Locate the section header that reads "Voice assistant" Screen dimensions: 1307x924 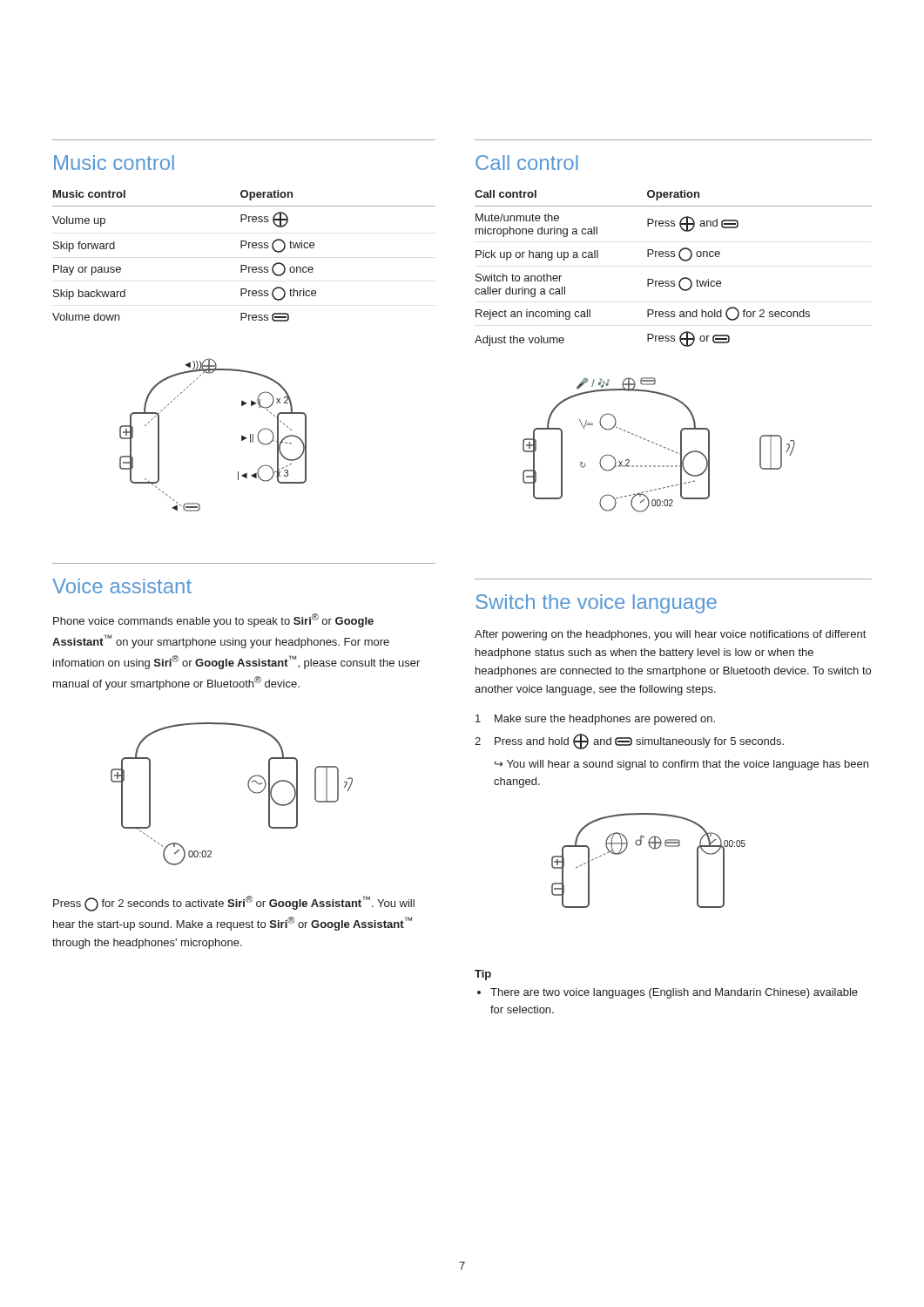pyautogui.click(x=122, y=586)
